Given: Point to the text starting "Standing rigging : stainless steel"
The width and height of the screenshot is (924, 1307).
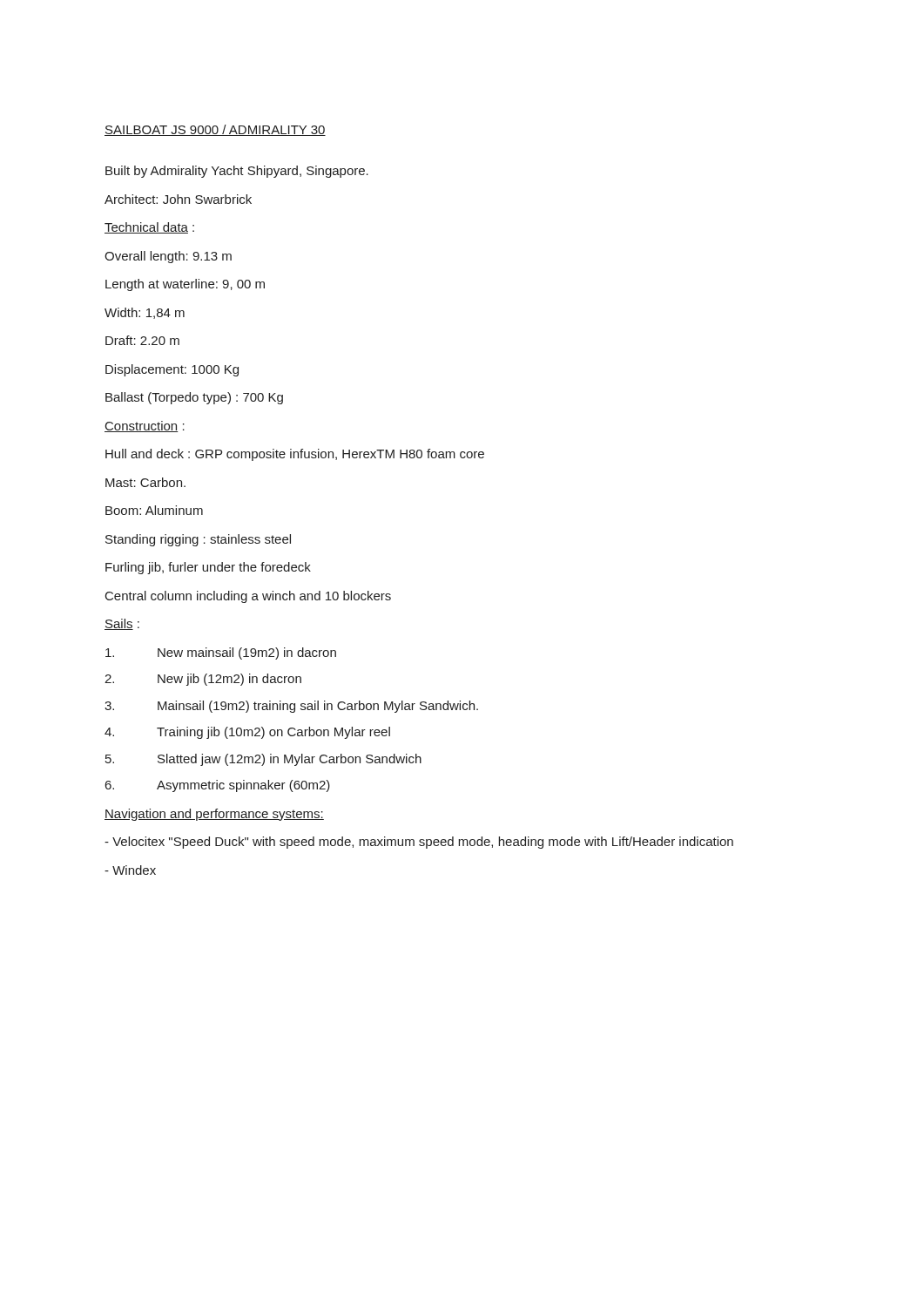Looking at the screenshot, I should pyautogui.click(x=198, y=538).
